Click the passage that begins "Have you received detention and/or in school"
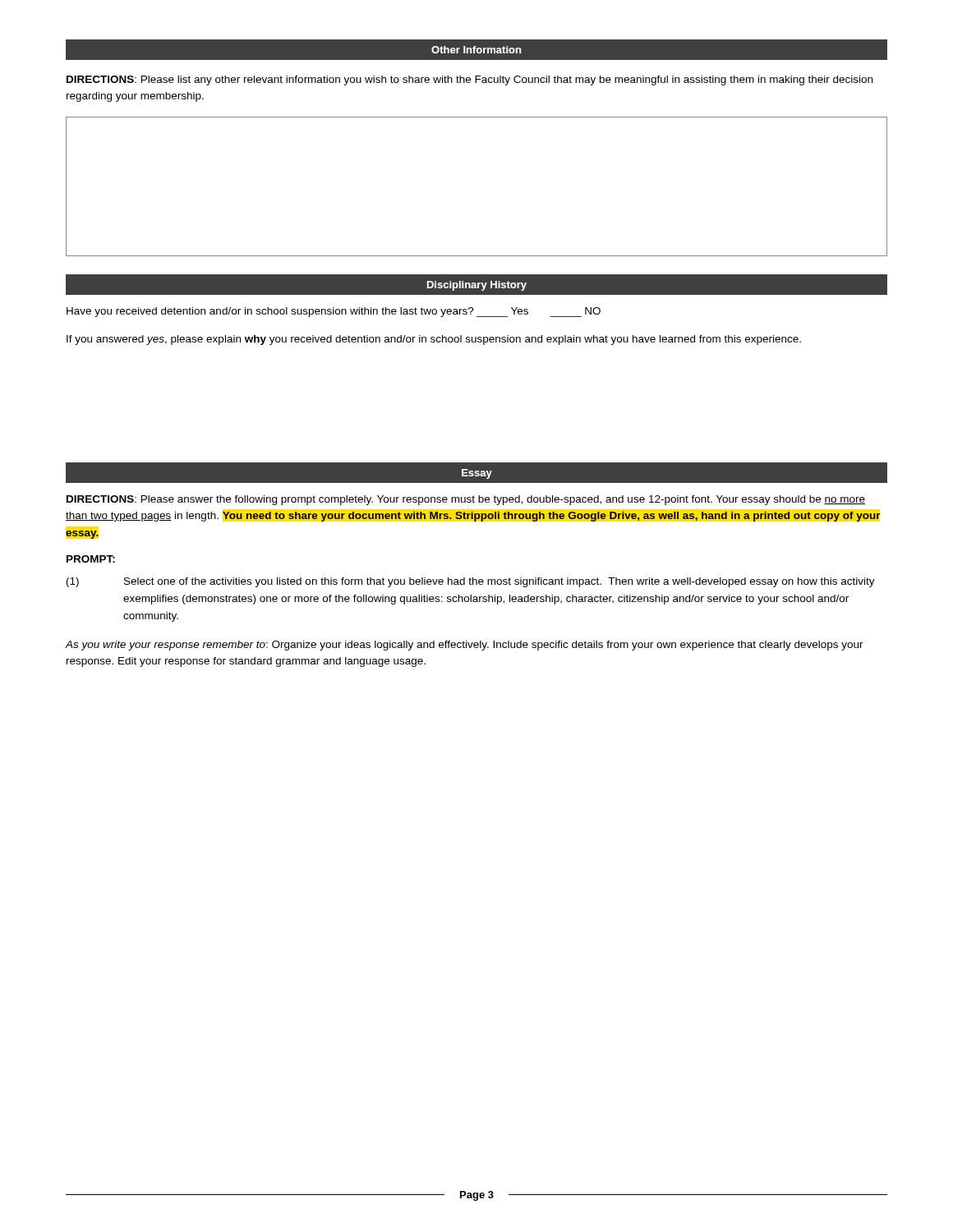953x1232 pixels. point(333,310)
